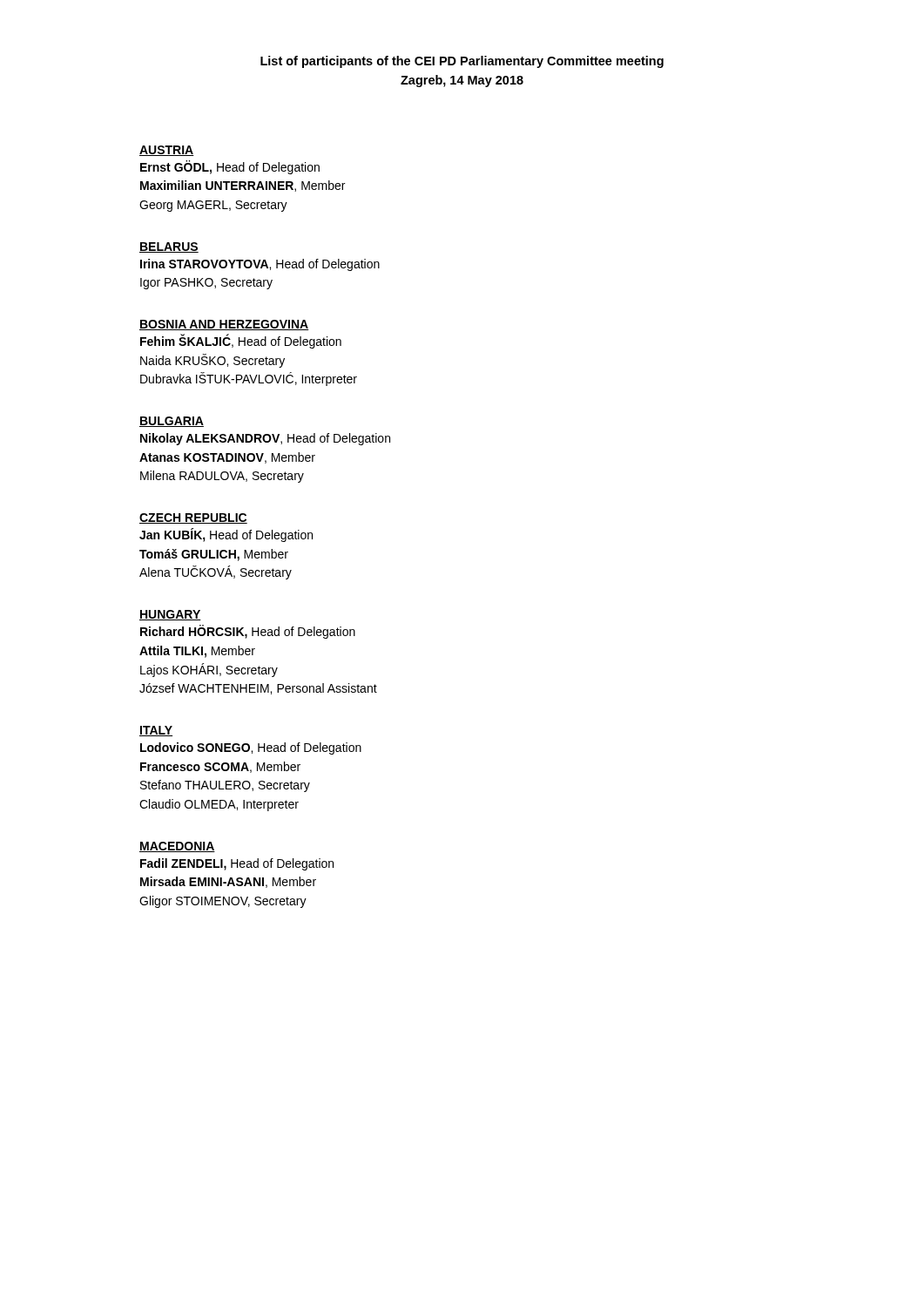Viewport: 924px width, 1307px height.
Task: Where does it say "Dubravka IŠTUK-PAVLOVIĆ, Interpreter"?
Action: [x=248, y=379]
